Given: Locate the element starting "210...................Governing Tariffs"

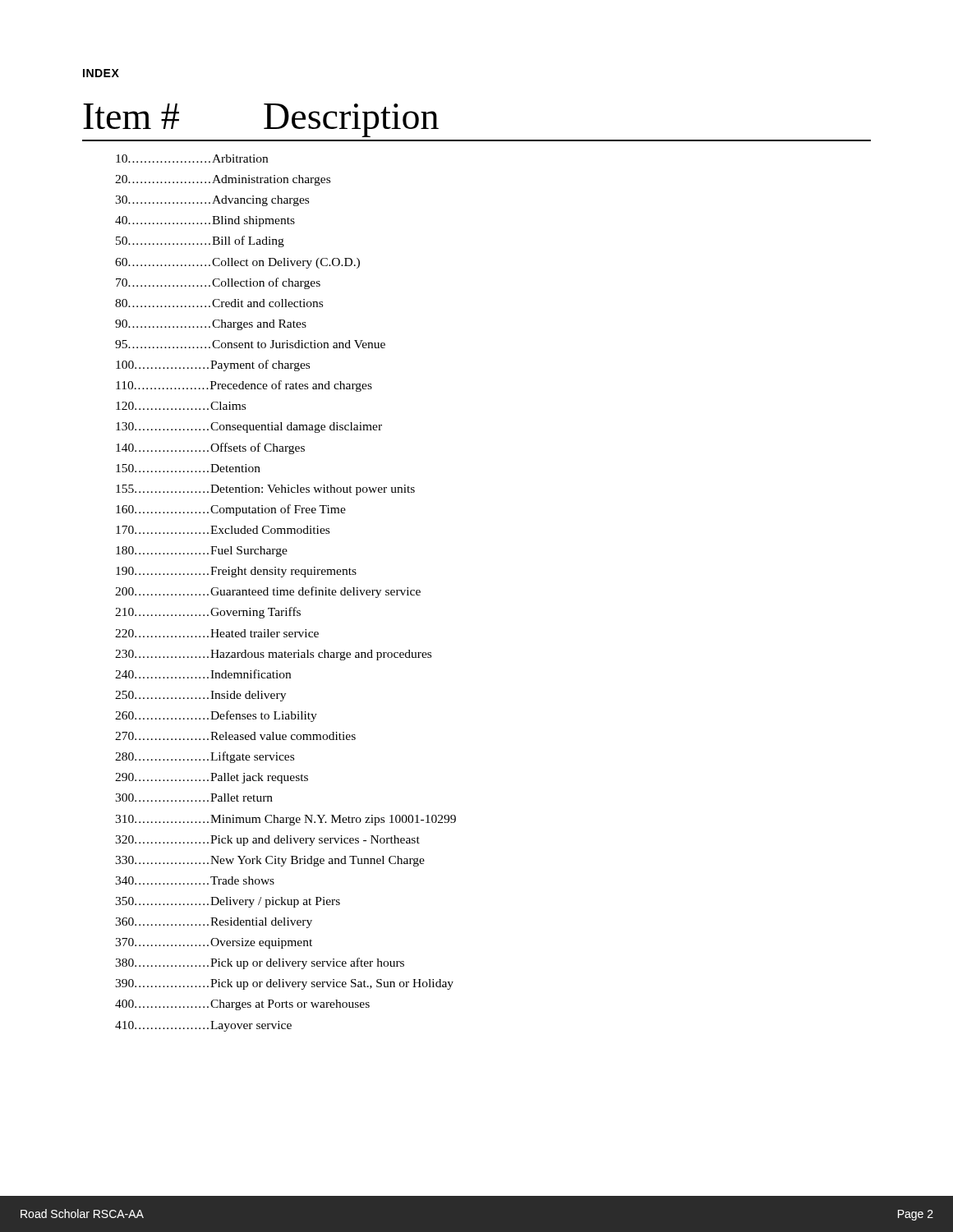Looking at the screenshot, I should pos(208,612).
